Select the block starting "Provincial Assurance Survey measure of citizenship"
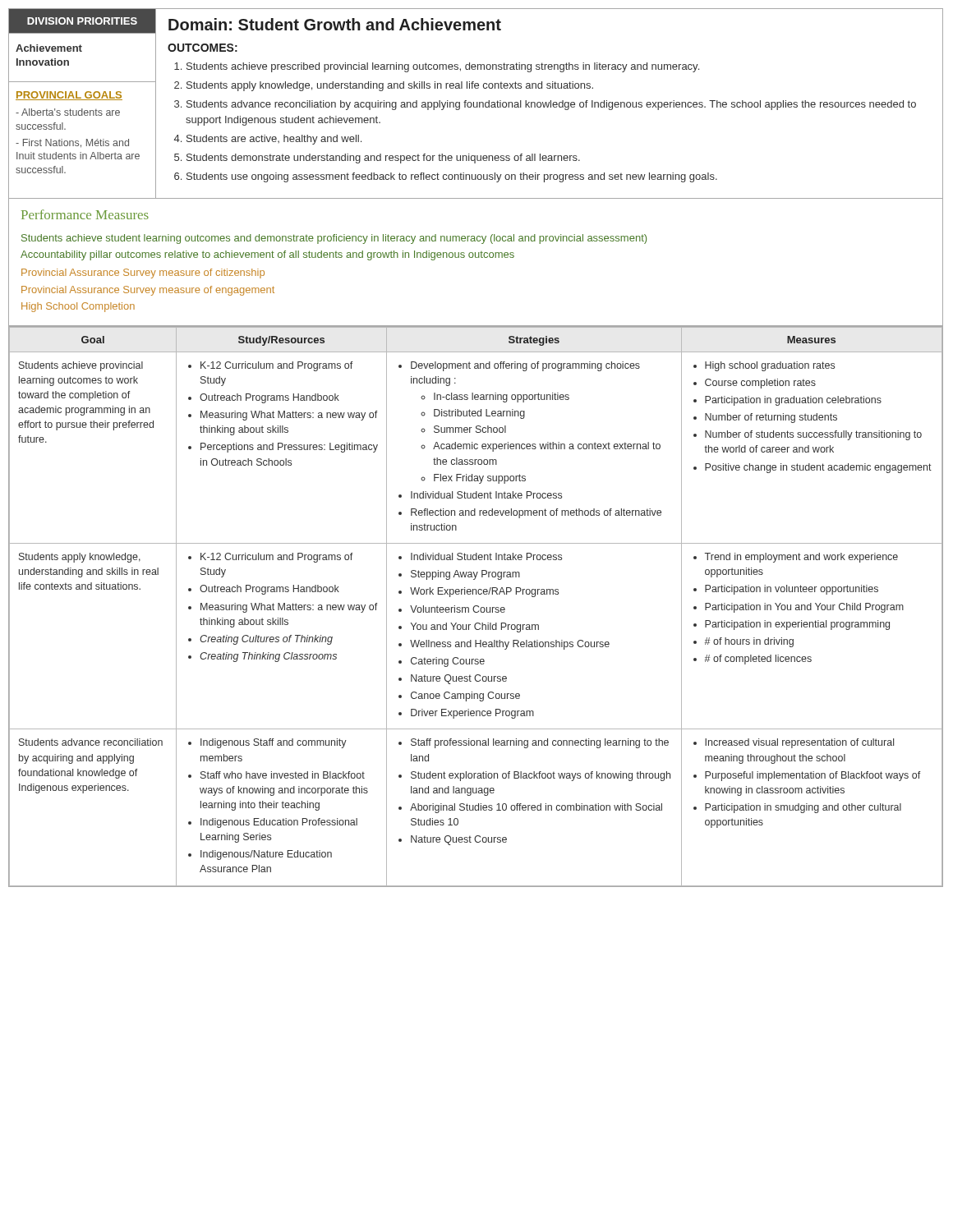953x1232 pixels. tap(143, 273)
